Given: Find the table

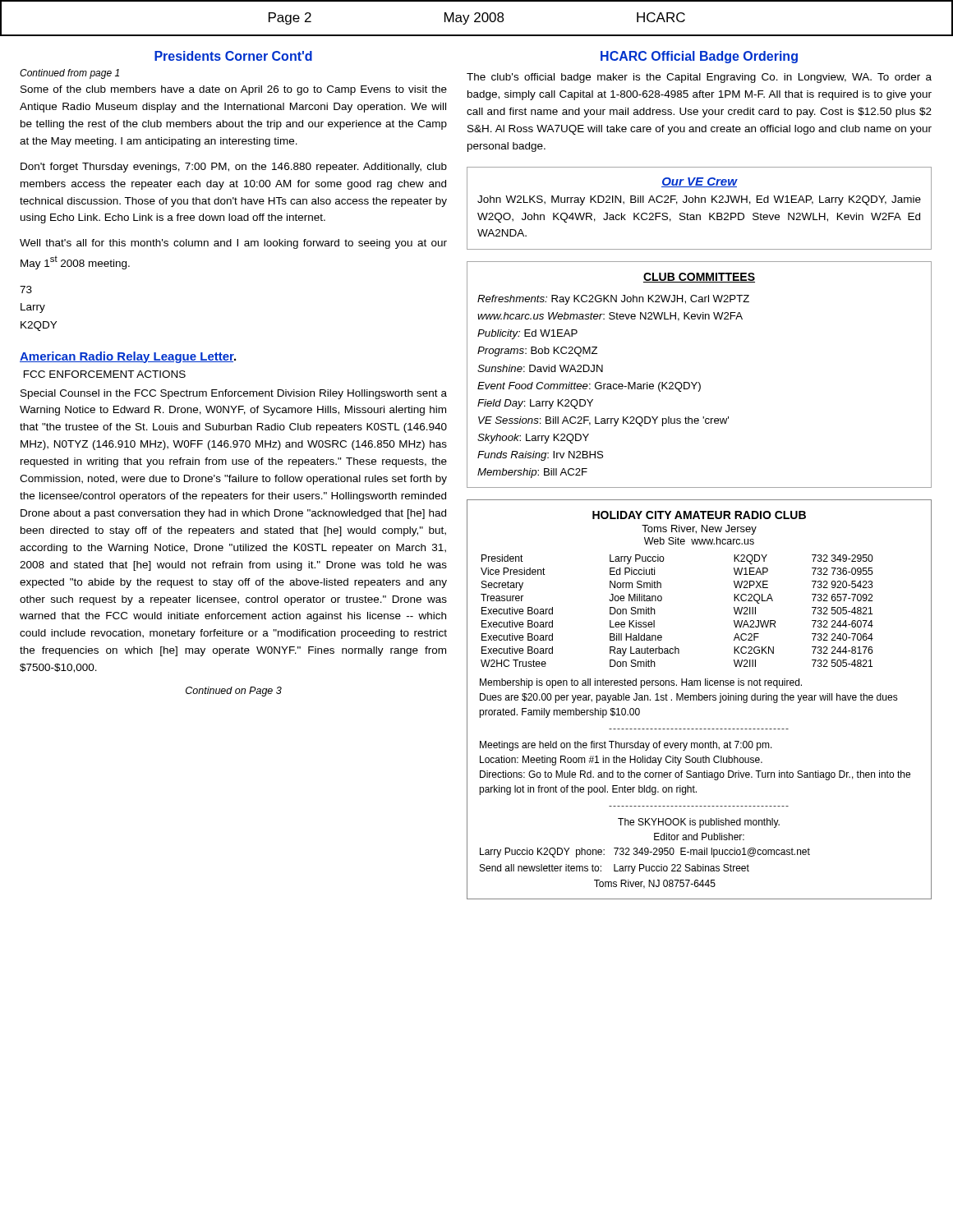Looking at the screenshot, I should pyautogui.click(x=699, y=700).
